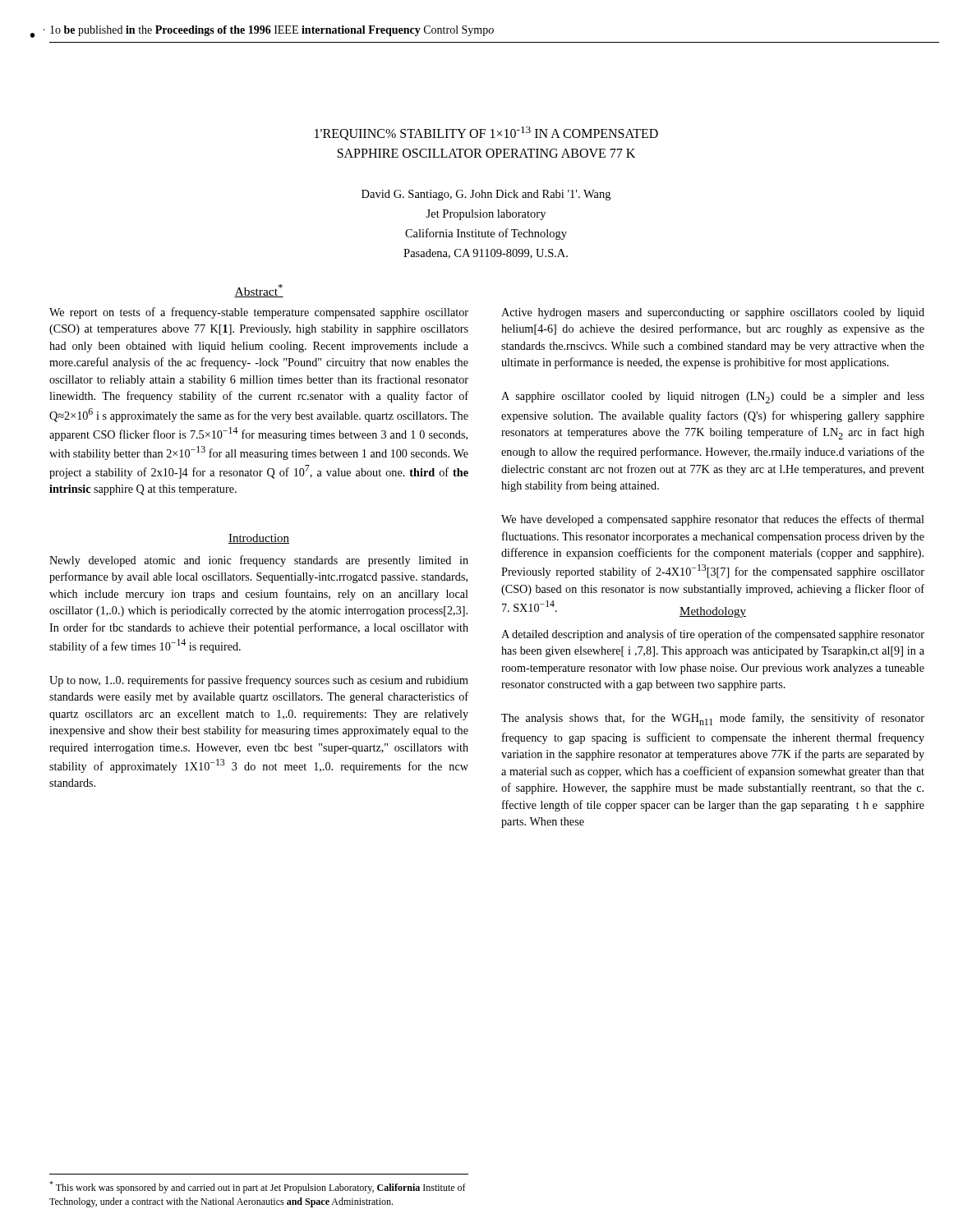Point to the element starting "Newly developed atomic and ionic frequency"
This screenshot has width=972, height=1232.
(x=259, y=672)
